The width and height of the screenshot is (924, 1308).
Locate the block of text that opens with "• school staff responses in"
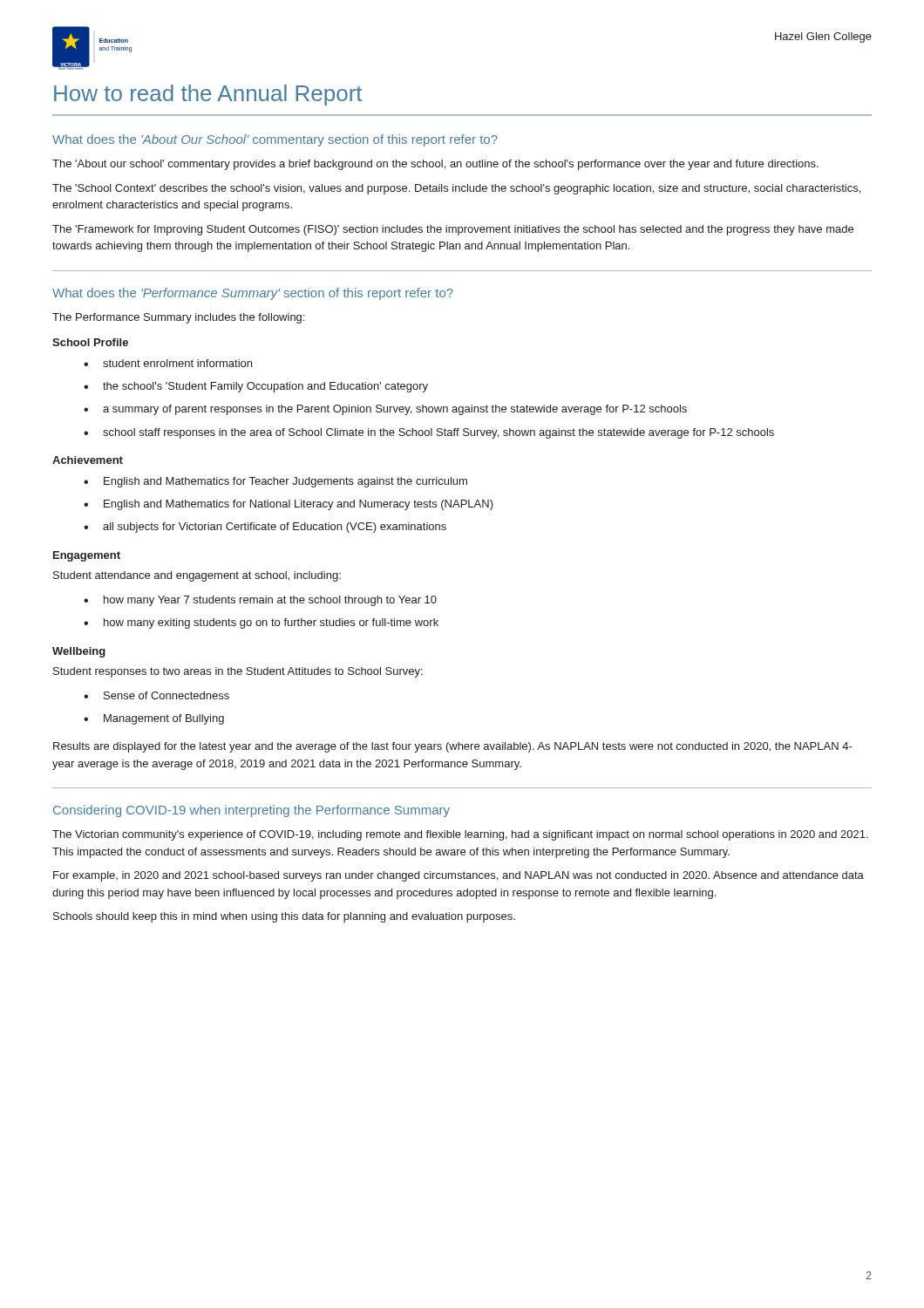(478, 433)
